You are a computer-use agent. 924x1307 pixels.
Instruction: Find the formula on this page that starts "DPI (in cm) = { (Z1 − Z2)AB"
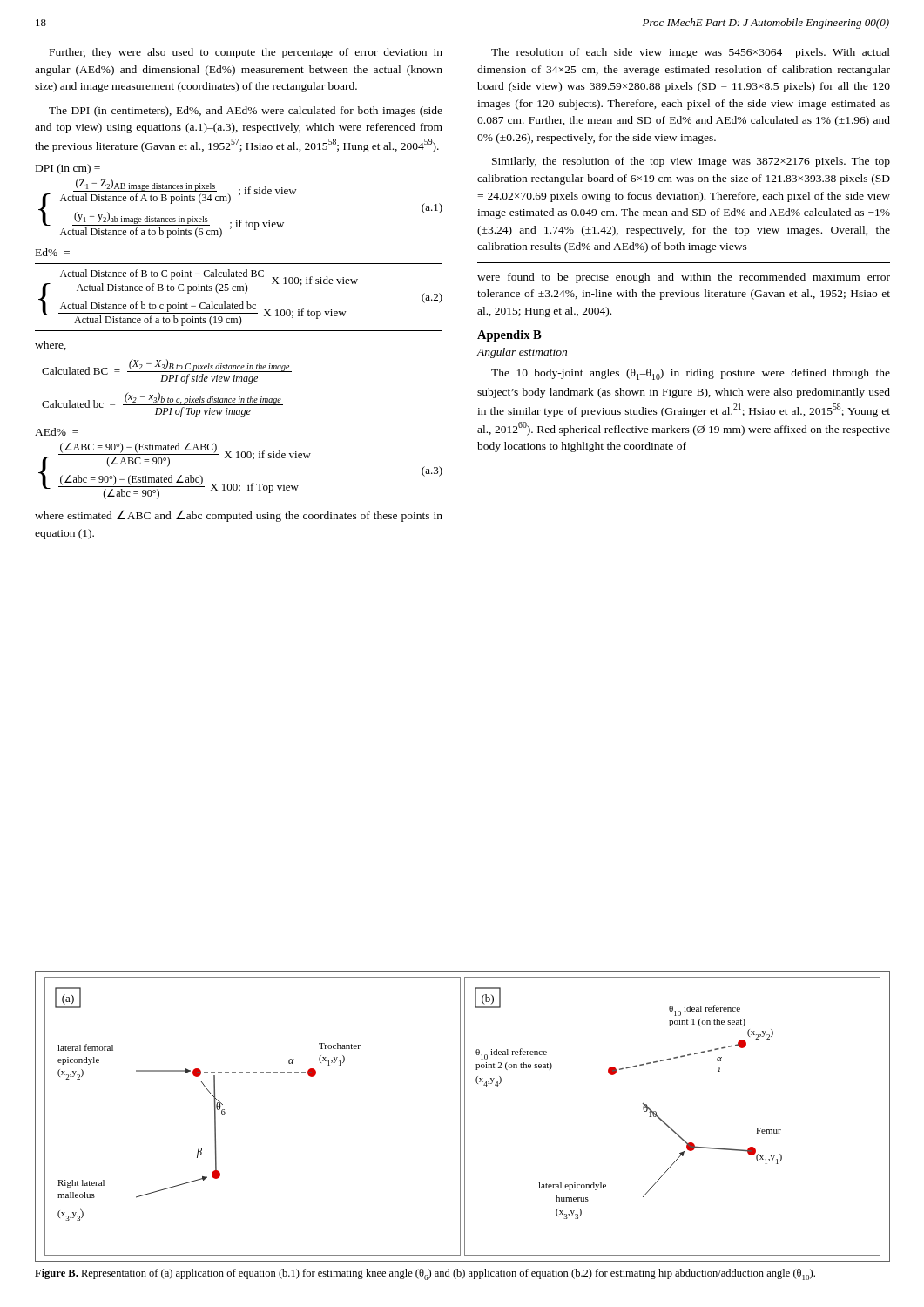239,200
